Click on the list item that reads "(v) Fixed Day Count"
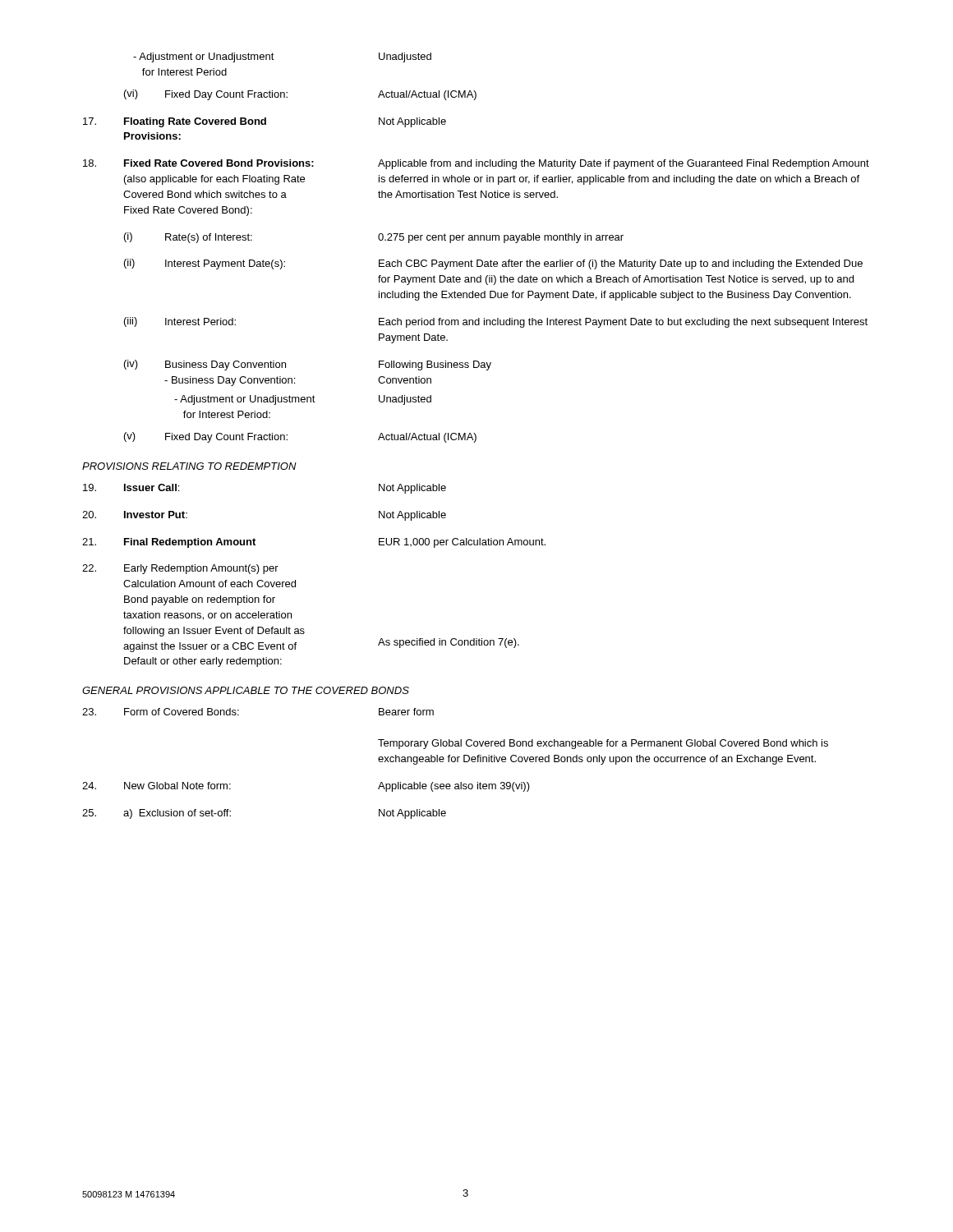 [476, 437]
